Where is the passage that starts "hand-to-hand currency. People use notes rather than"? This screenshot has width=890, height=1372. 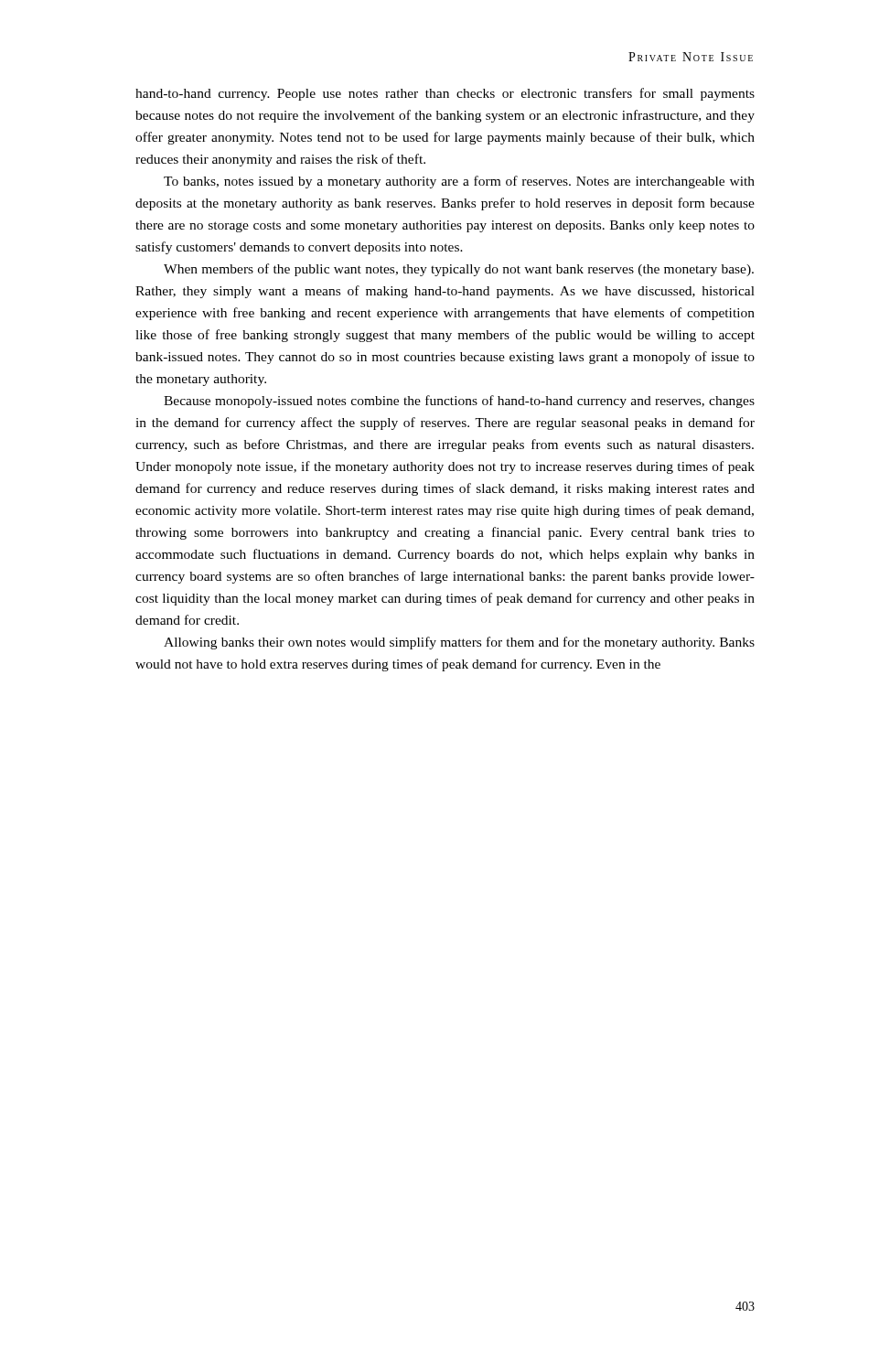click(x=445, y=94)
